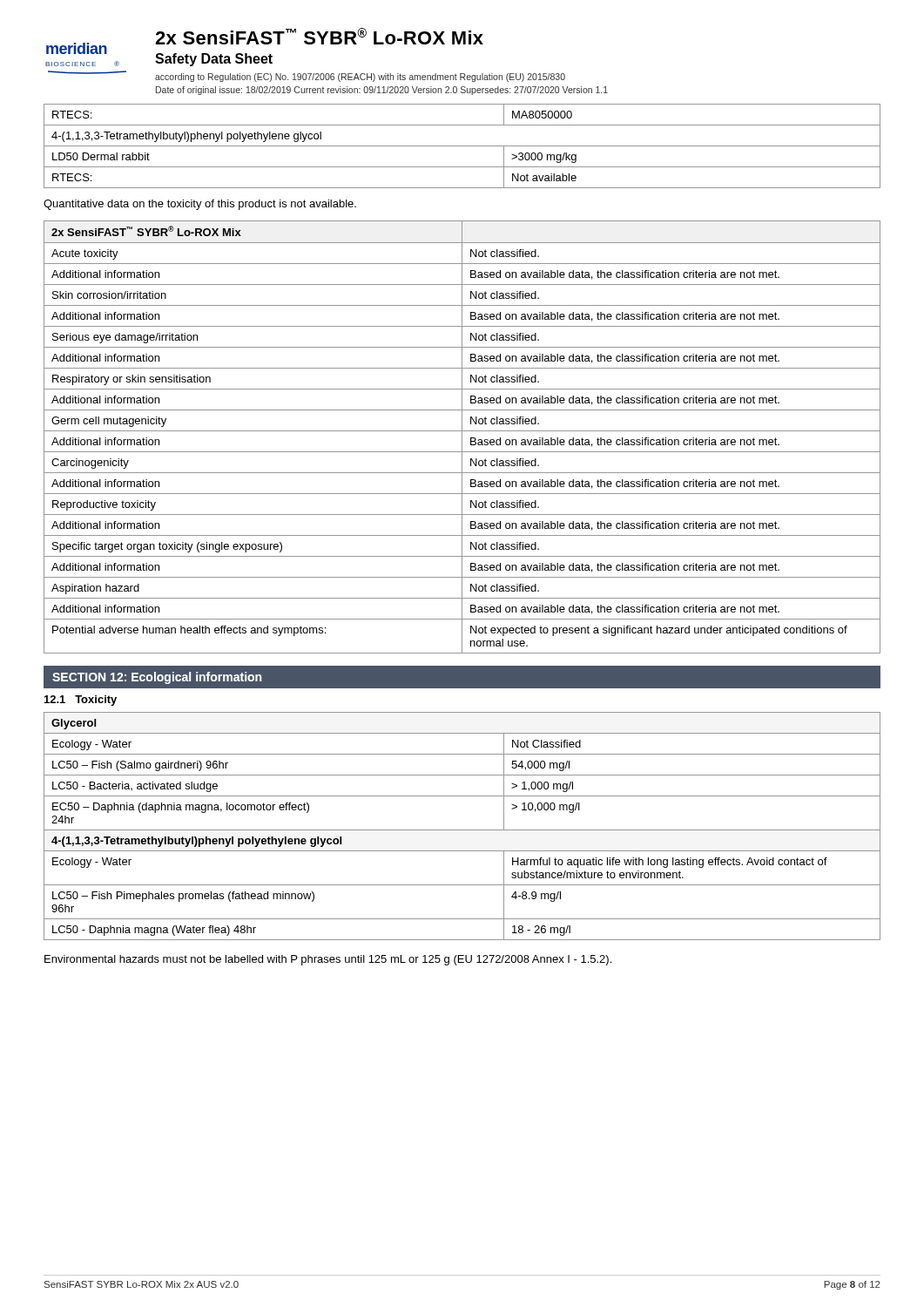Locate the text block containing "Quantitative data on"
This screenshot has width=924, height=1307.
[200, 203]
